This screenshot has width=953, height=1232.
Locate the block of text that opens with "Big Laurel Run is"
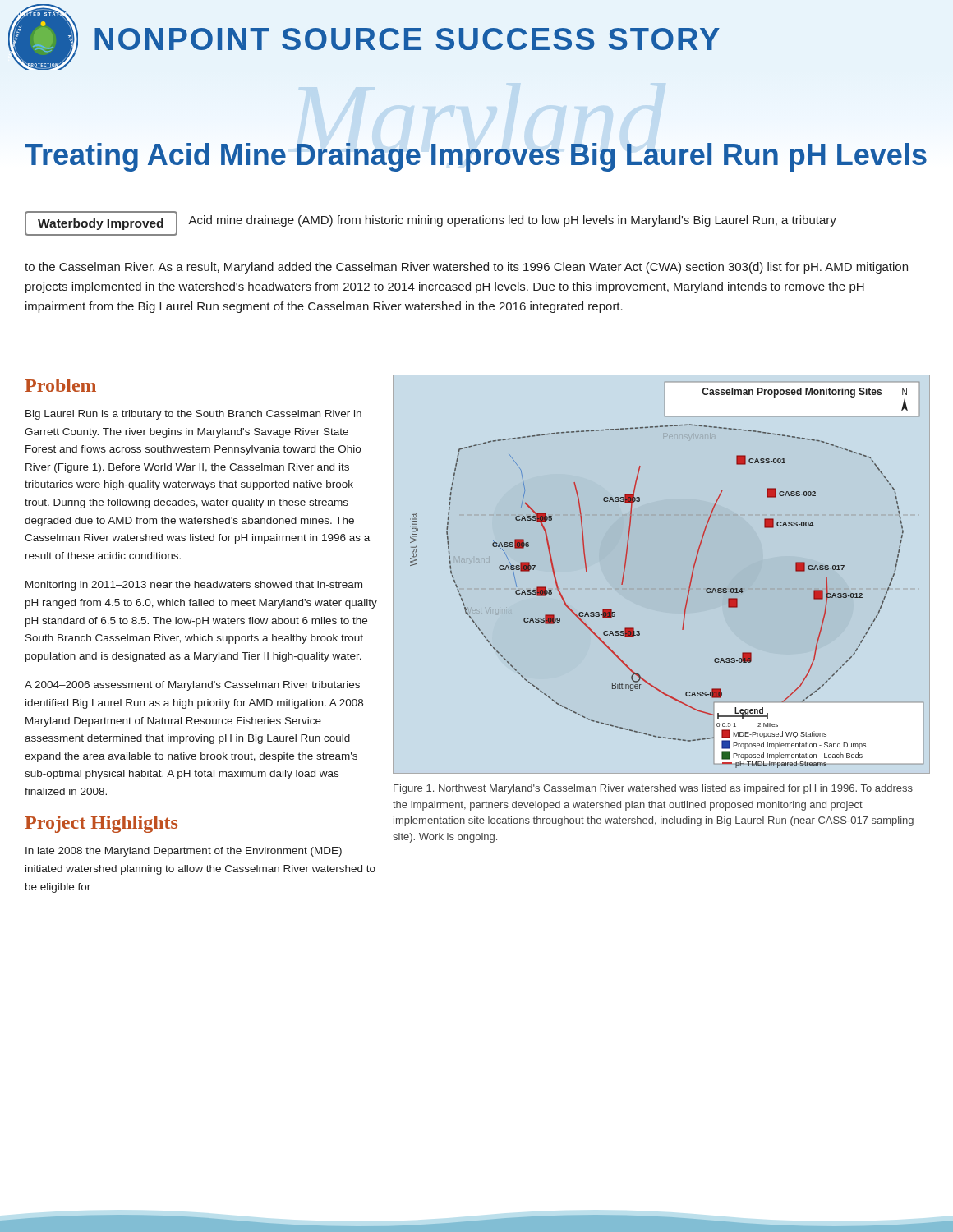197,484
